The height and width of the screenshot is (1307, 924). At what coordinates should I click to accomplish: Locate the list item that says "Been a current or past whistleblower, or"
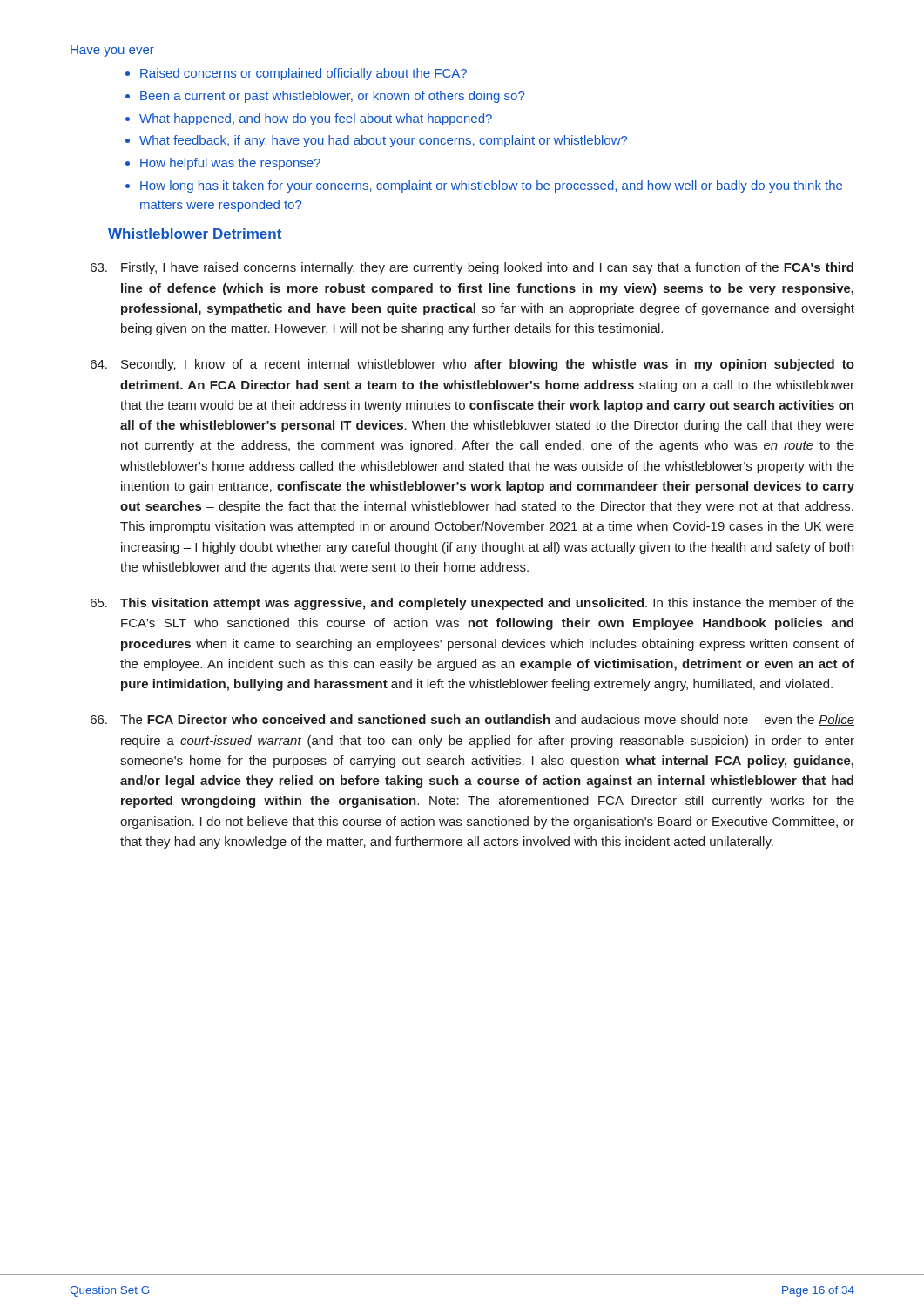click(x=332, y=95)
